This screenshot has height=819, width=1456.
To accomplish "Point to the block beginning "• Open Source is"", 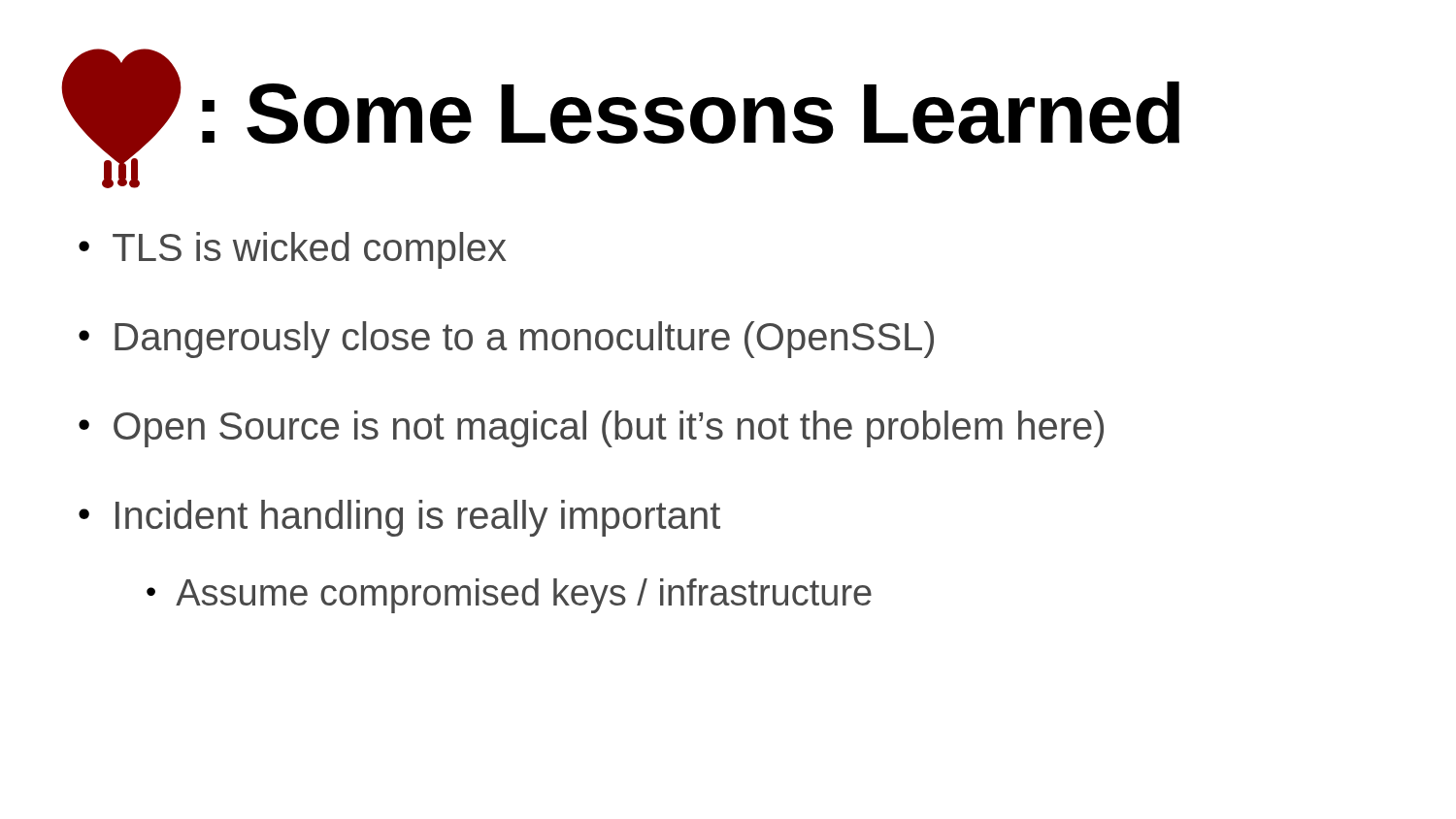I will tap(592, 426).
